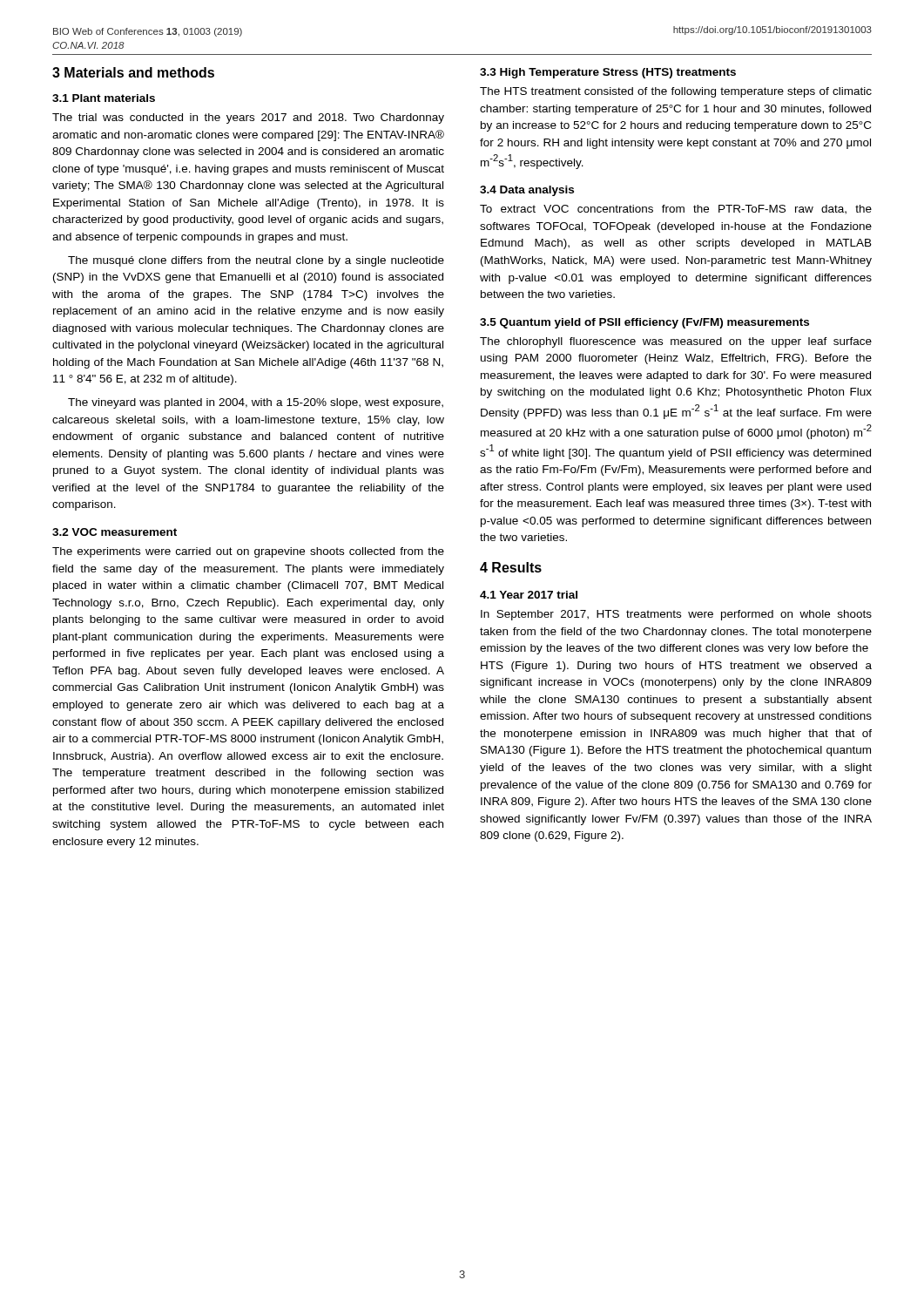The height and width of the screenshot is (1307, 924).
Task: Find the block on this page that starts "The chlorophyll fluorescence was measured on the upper"
Action: click(676, 439)
